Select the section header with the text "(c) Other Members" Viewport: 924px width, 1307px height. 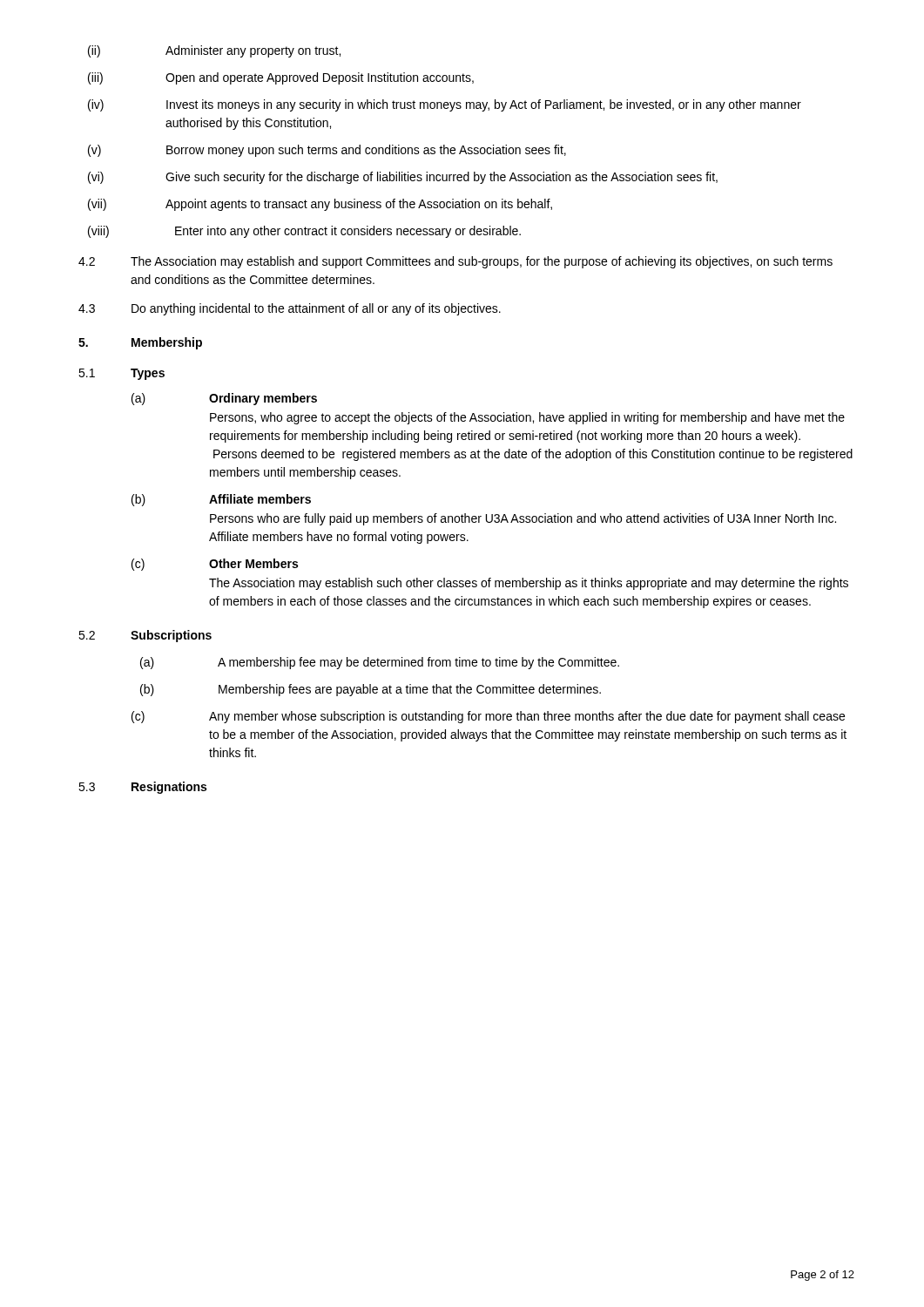pos(215,564)
